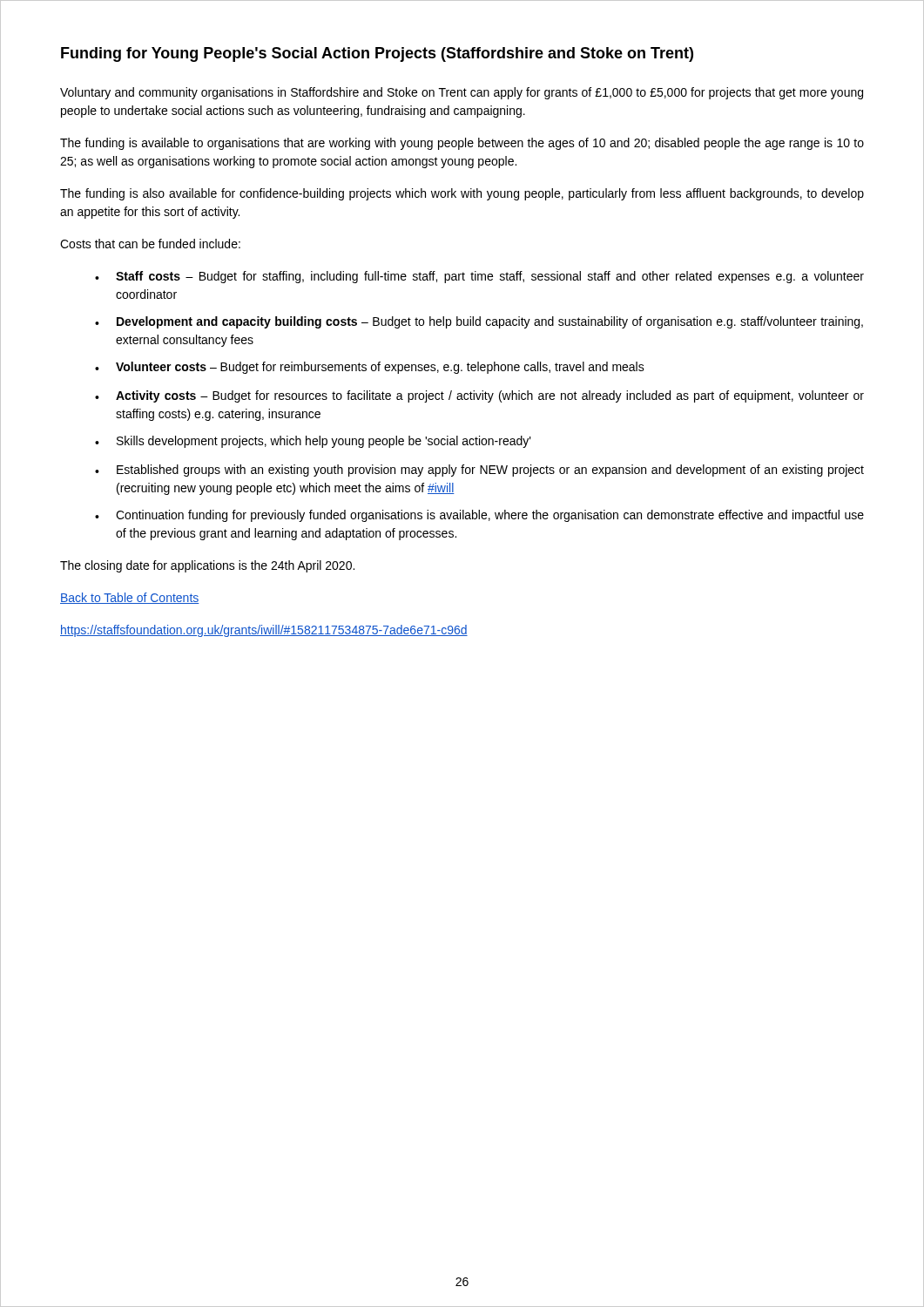Locate the text block that says "The closing date"

pos(208,566)
